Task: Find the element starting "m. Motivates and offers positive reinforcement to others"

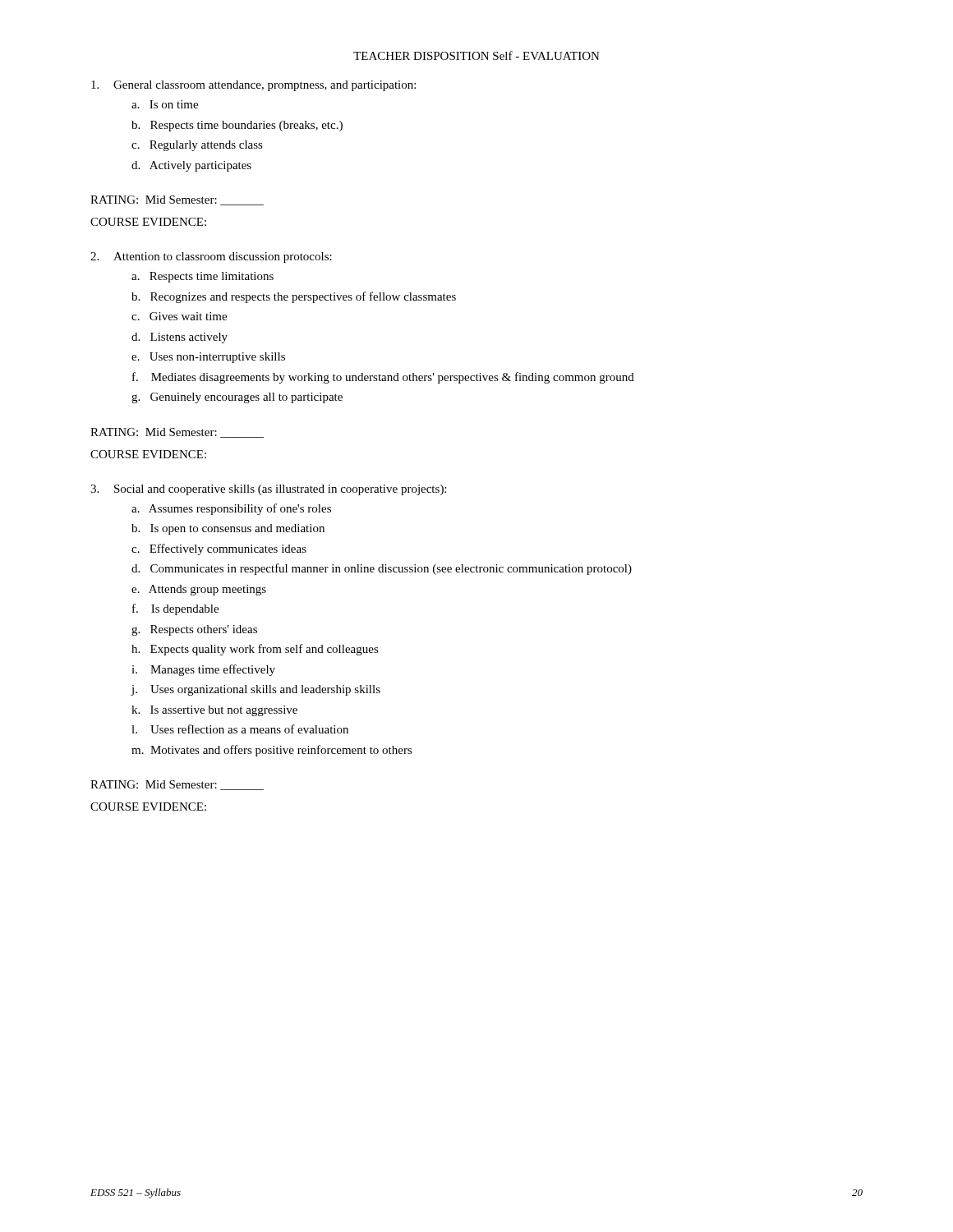Action: pos(272,749)
